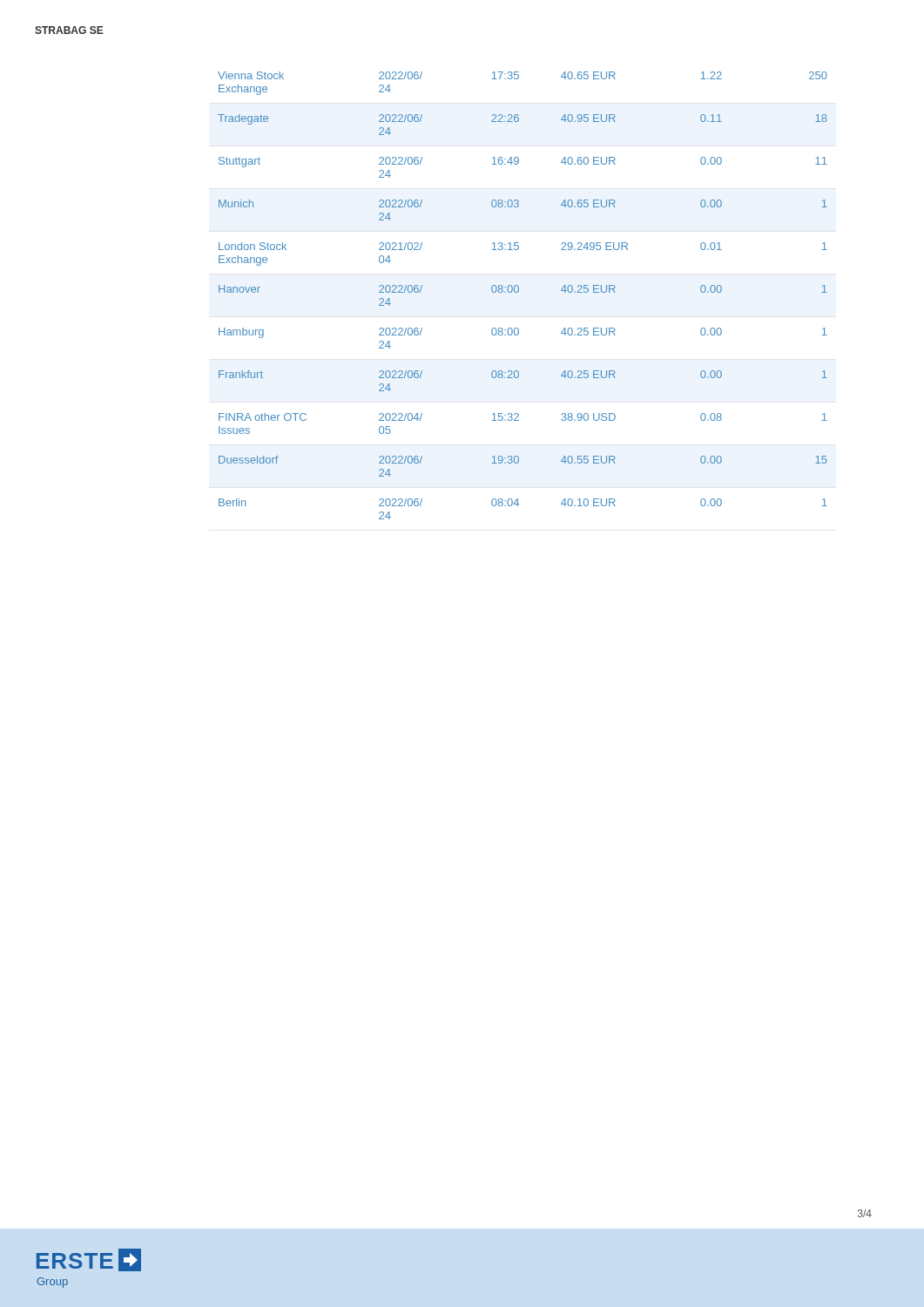This screenshot has width=924, height=1307.
Task: Select the logo
Action: (x=462, y=1268)
